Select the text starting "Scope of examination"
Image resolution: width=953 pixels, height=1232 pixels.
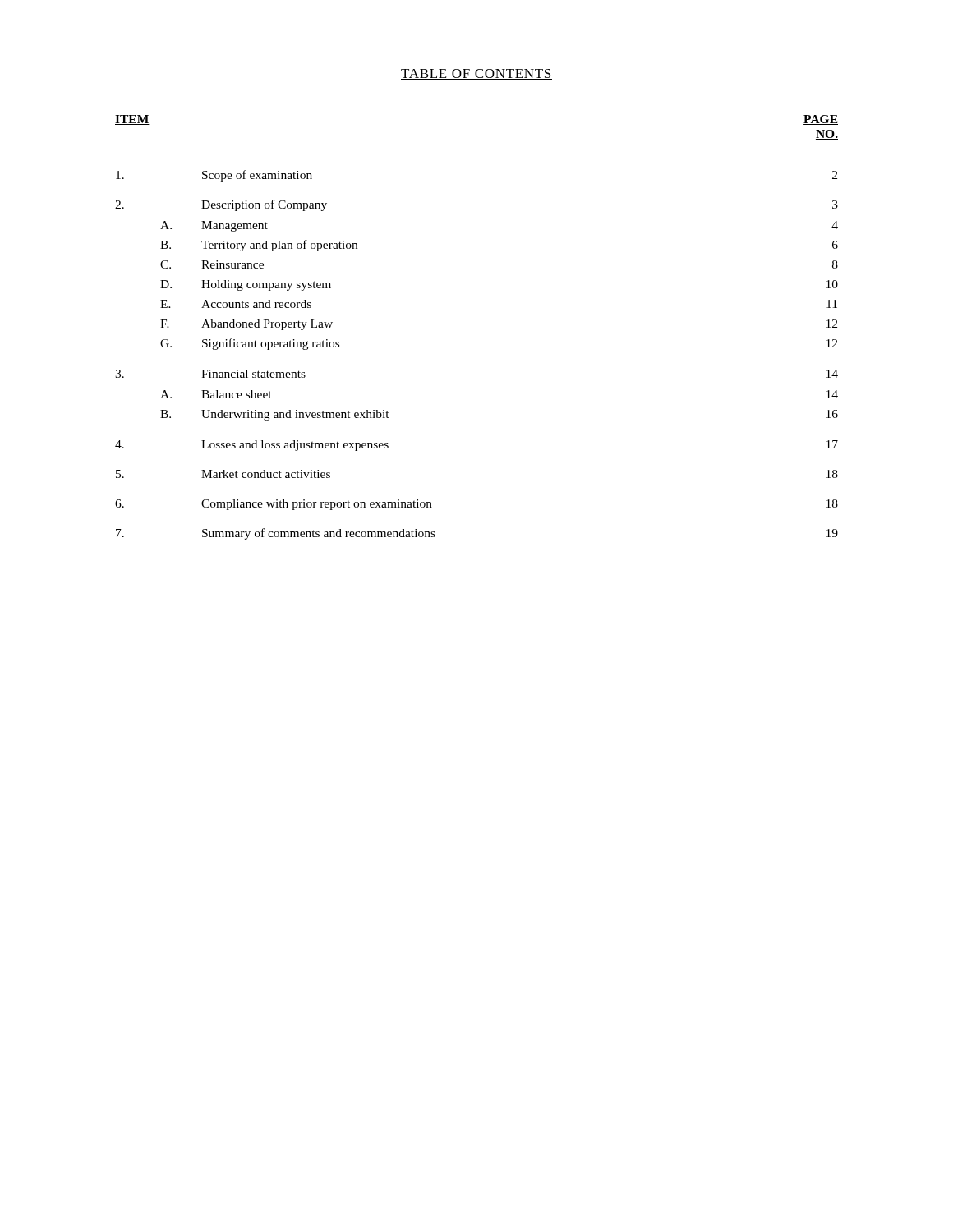(x=118, y=175)
